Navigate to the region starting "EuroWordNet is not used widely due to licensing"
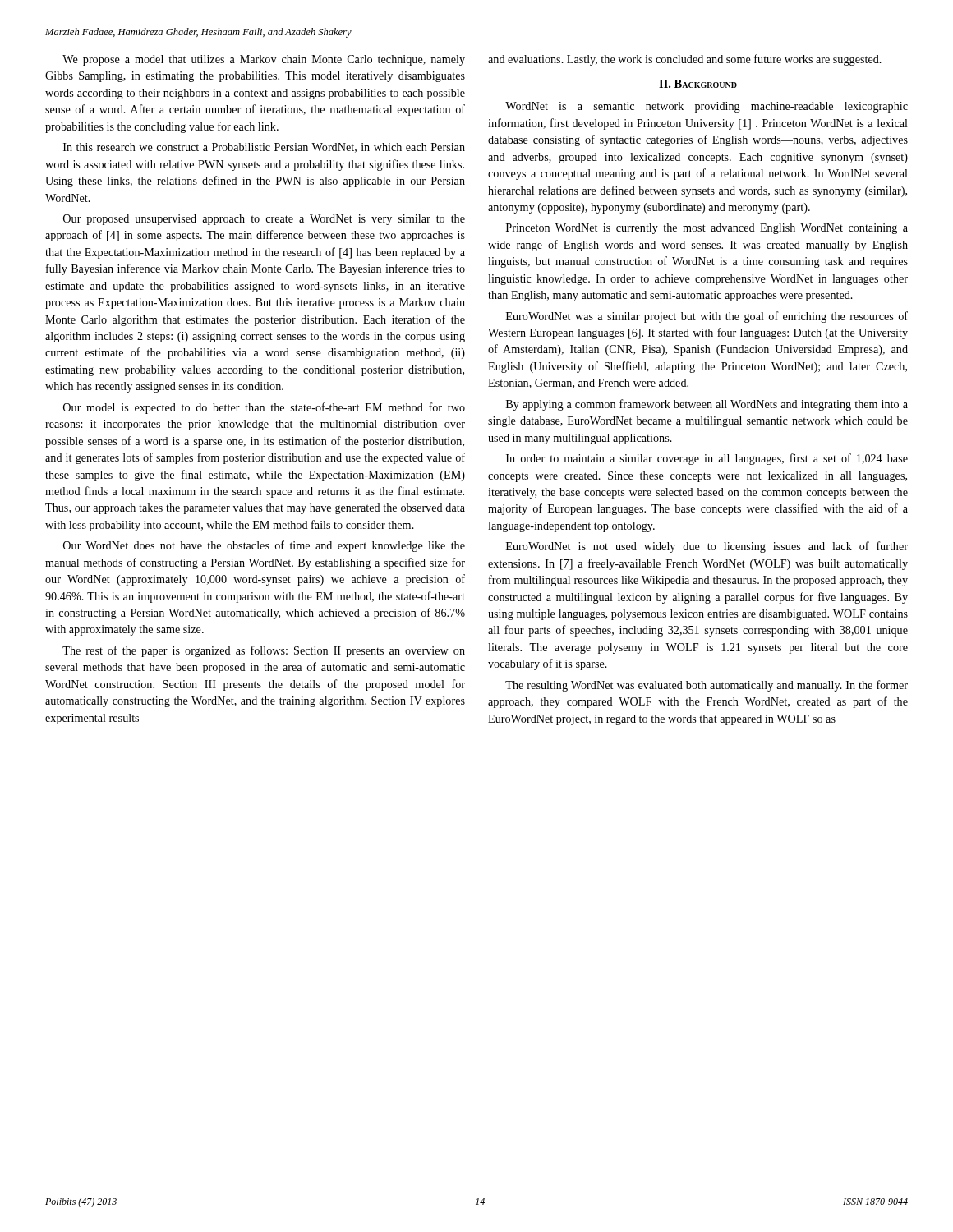 point(698,605)
